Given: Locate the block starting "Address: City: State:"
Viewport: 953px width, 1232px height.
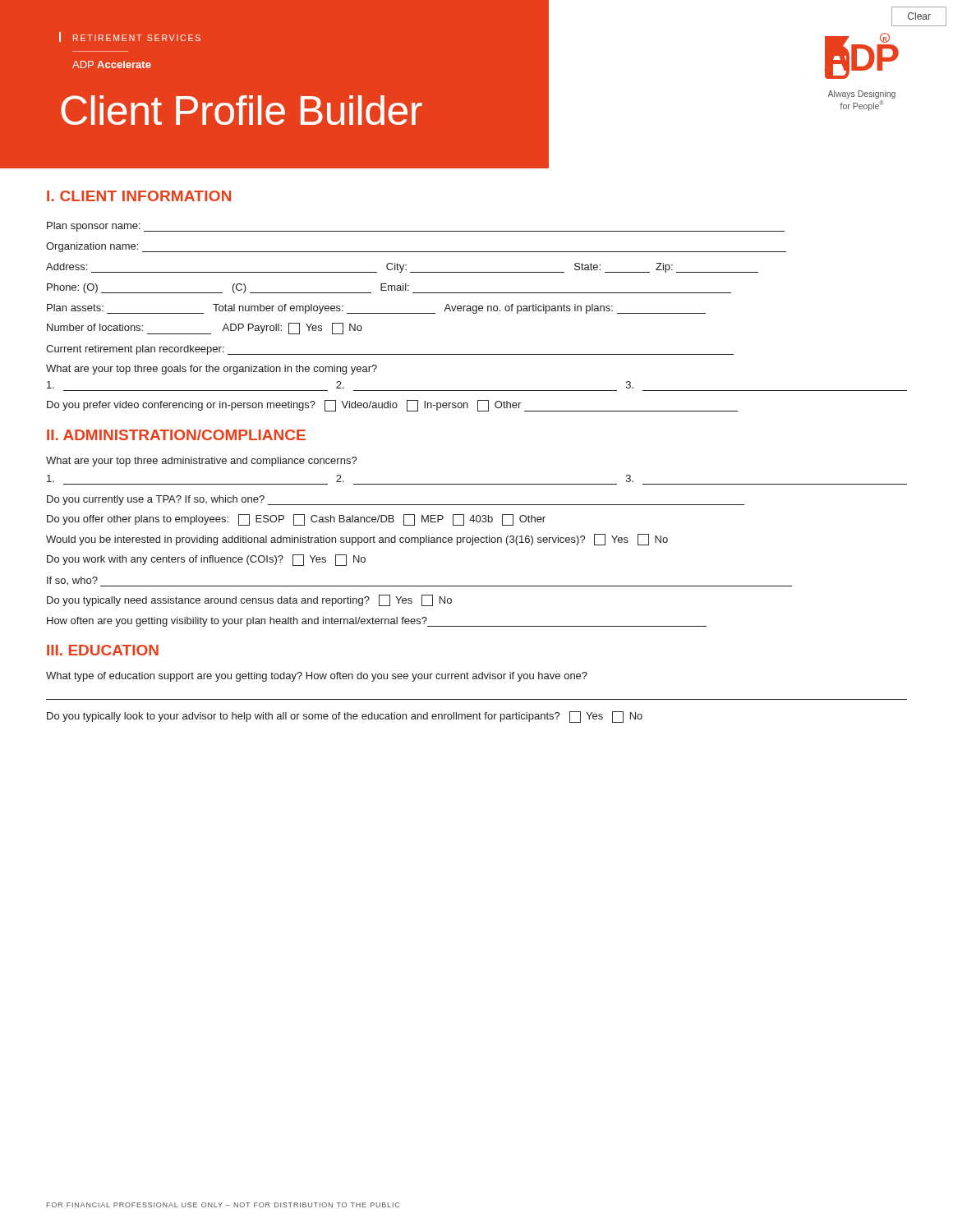Looking at the screenshot, I should click(402, 266).
